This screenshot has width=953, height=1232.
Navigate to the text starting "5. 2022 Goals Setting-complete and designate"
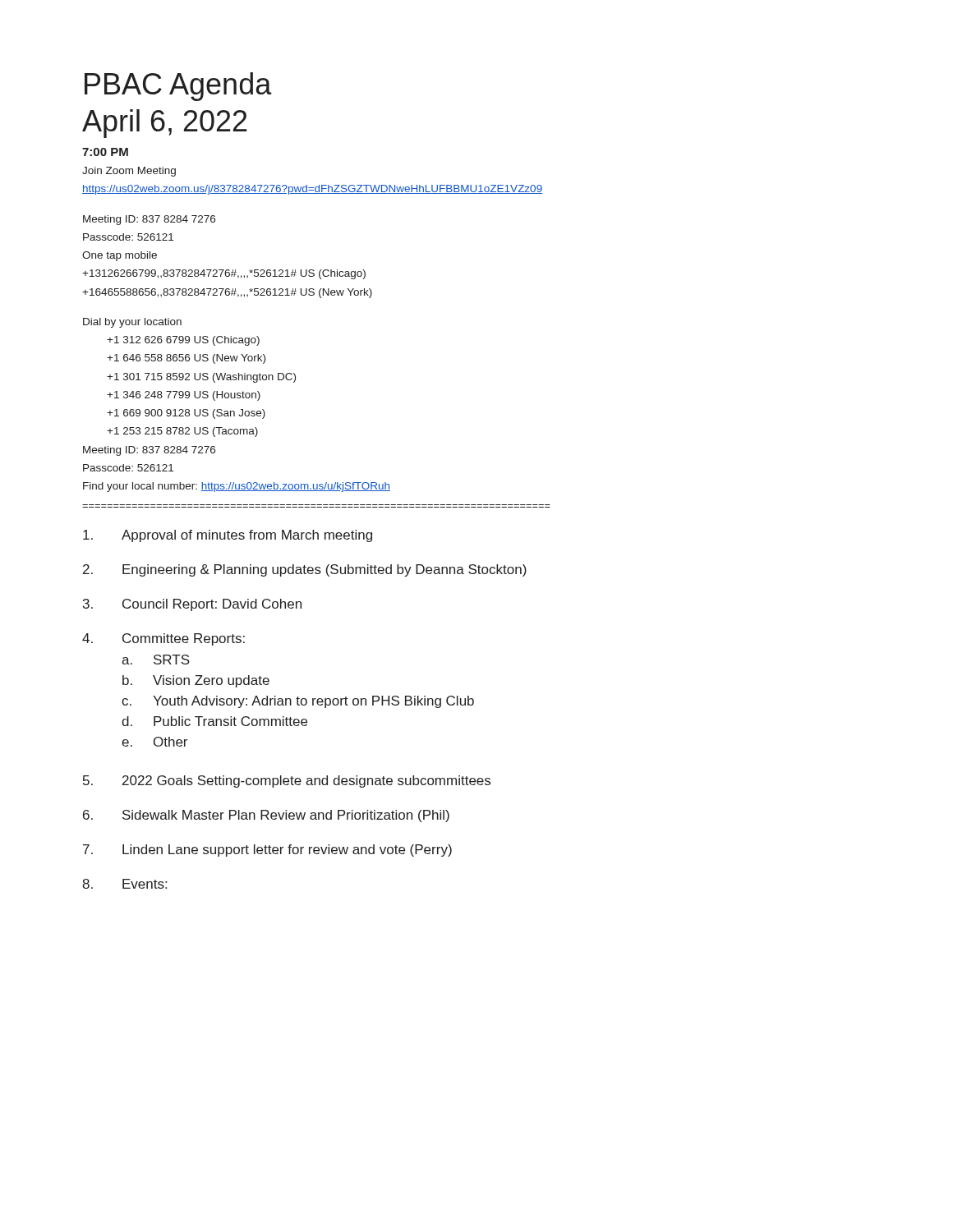coord(287,781)
